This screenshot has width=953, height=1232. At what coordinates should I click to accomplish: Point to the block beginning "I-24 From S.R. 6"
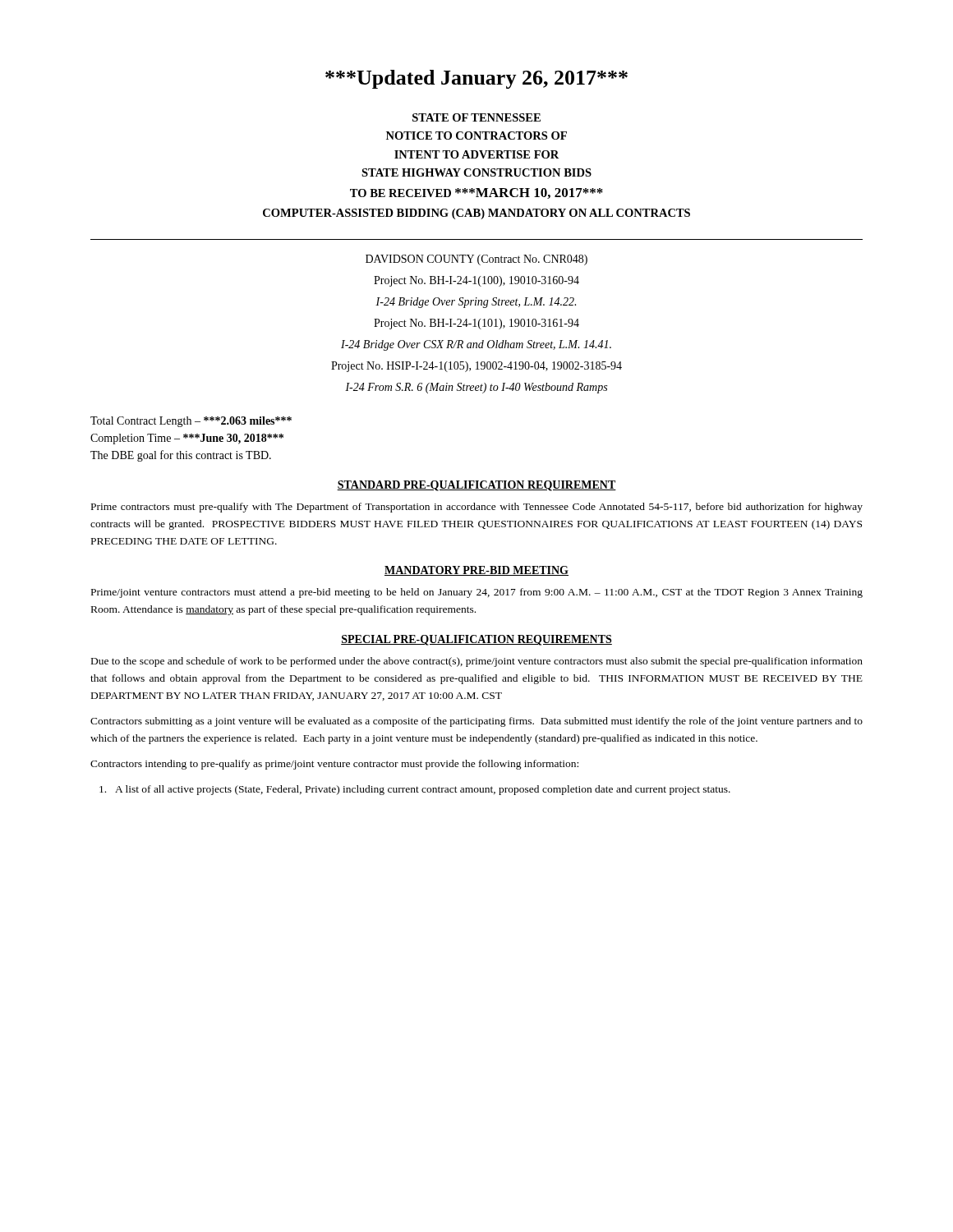point(476,387)
